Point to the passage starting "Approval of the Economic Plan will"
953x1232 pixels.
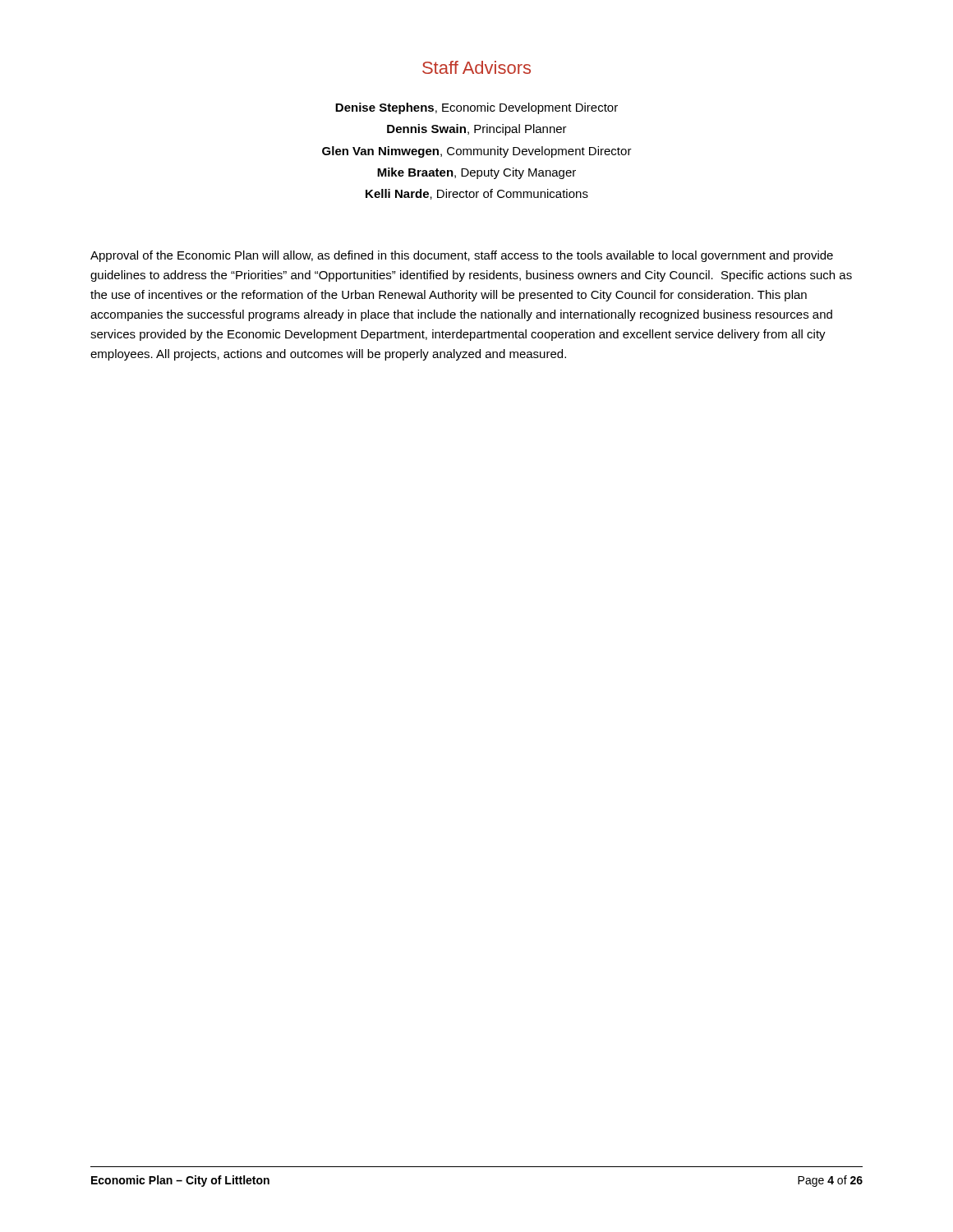point(471,304)
